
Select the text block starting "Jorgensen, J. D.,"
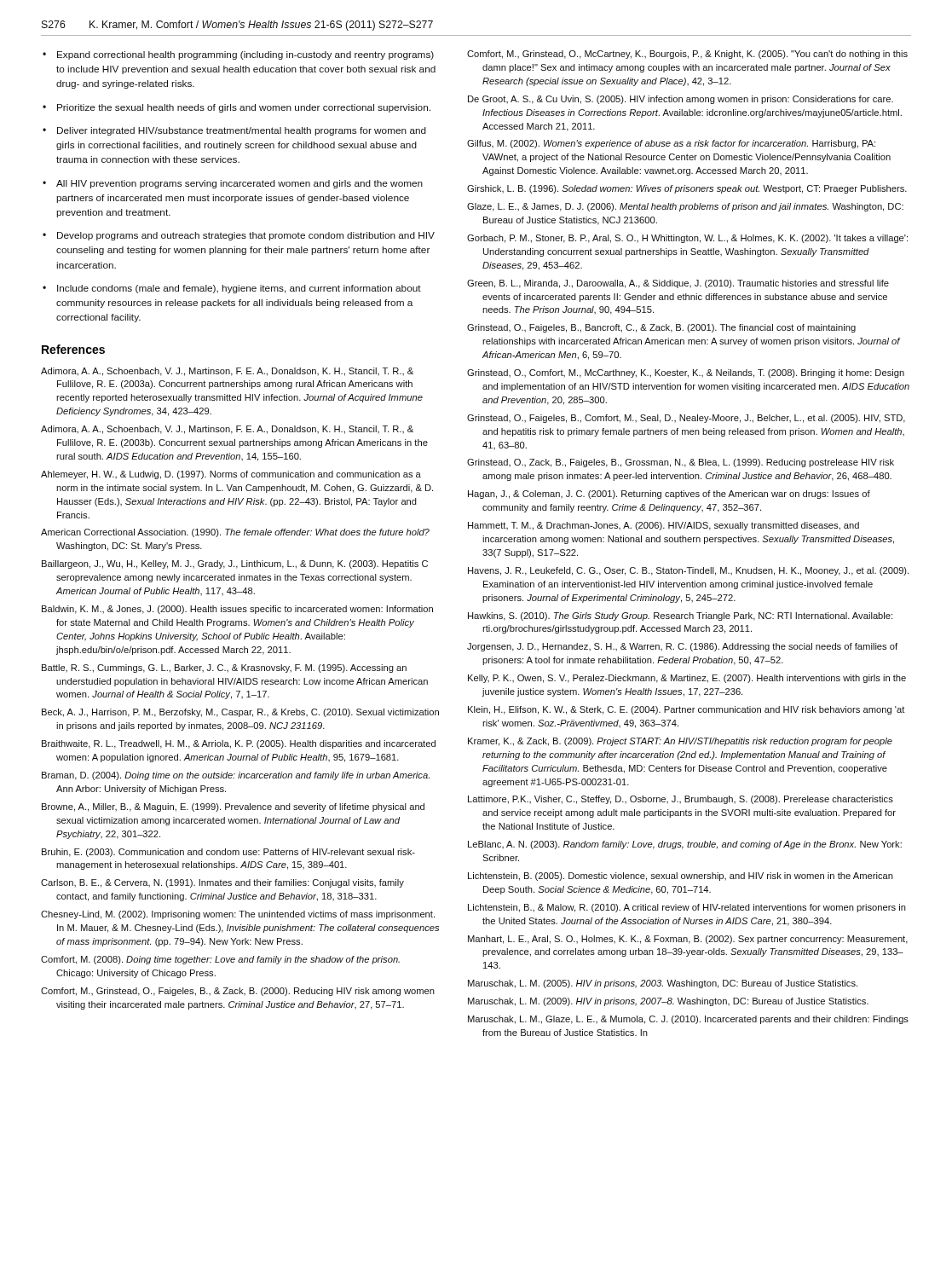point(682,653)
